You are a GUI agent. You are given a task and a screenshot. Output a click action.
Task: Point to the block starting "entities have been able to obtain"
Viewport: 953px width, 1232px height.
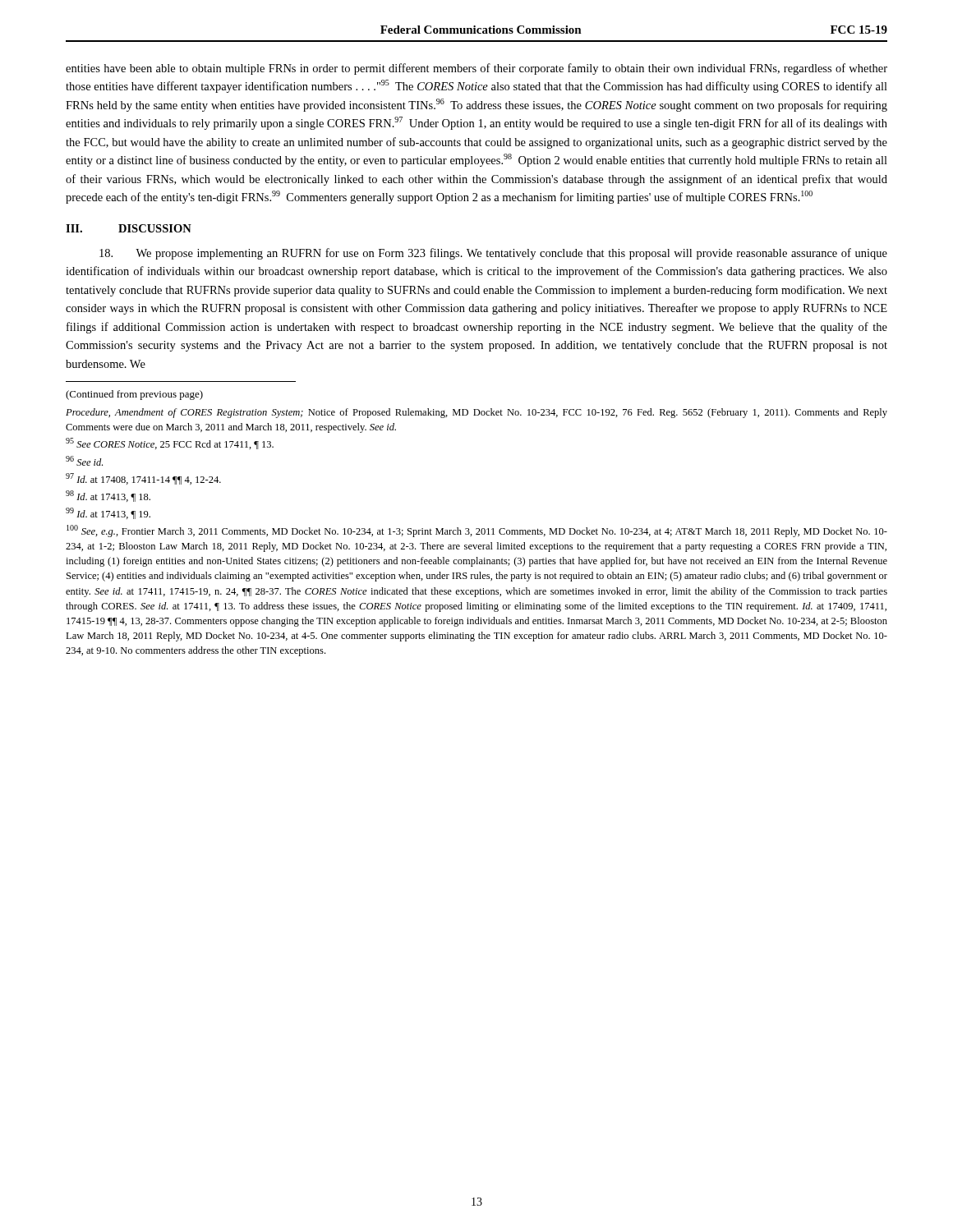tap(476, 133)
